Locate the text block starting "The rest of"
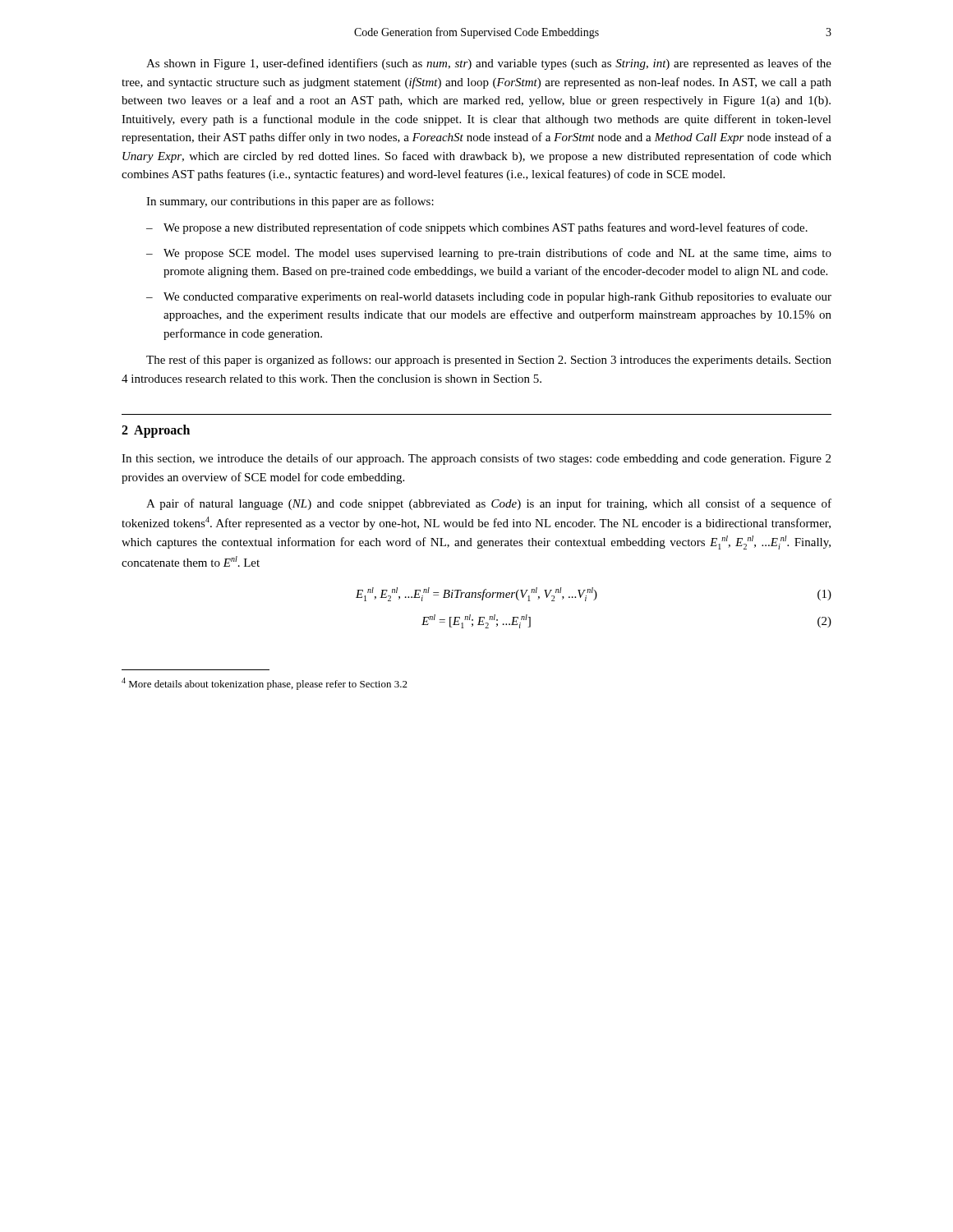The image size is (953, 1232). click(x=476, y=369)
